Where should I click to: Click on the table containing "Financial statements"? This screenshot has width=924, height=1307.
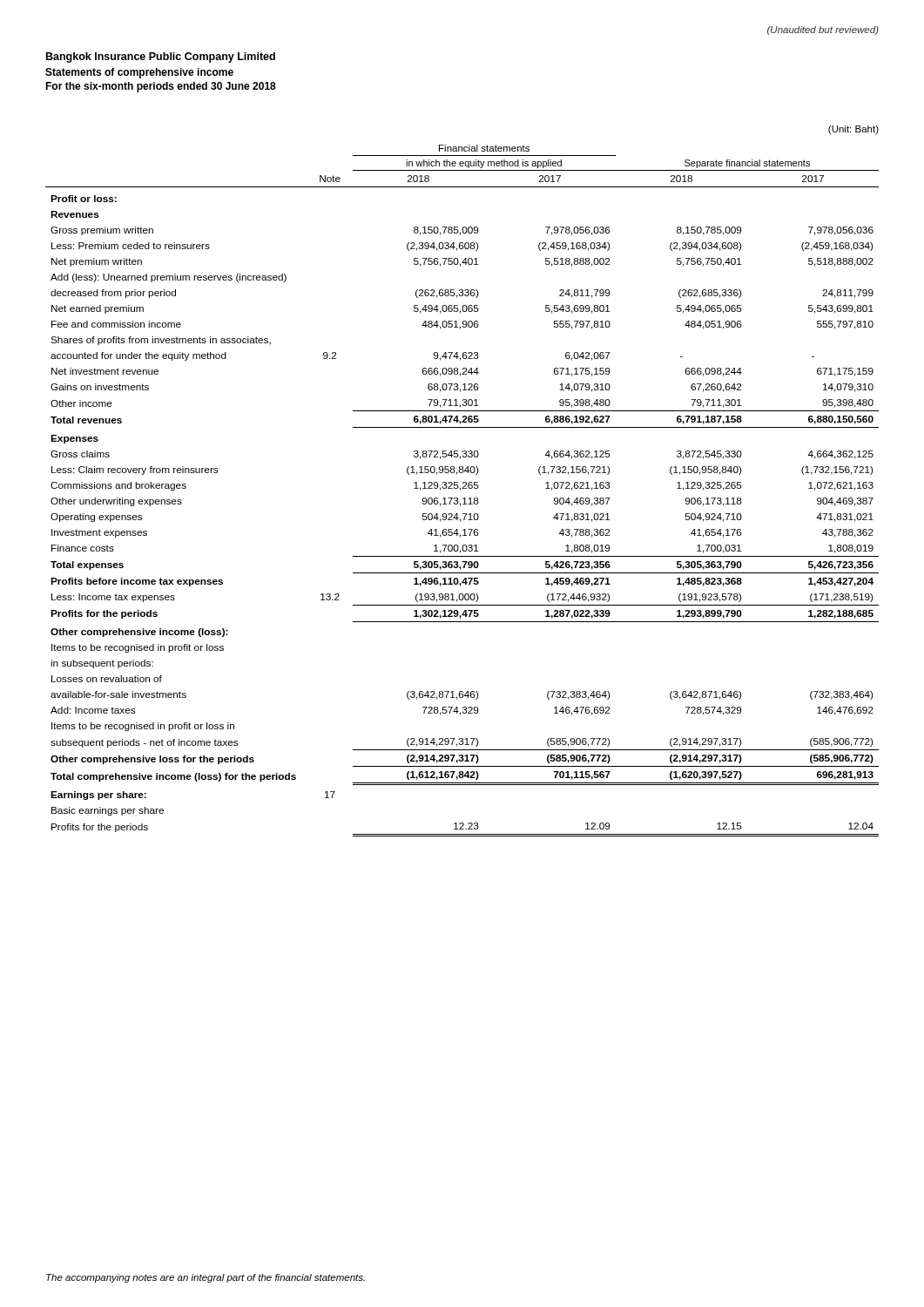tap(462, 489)
